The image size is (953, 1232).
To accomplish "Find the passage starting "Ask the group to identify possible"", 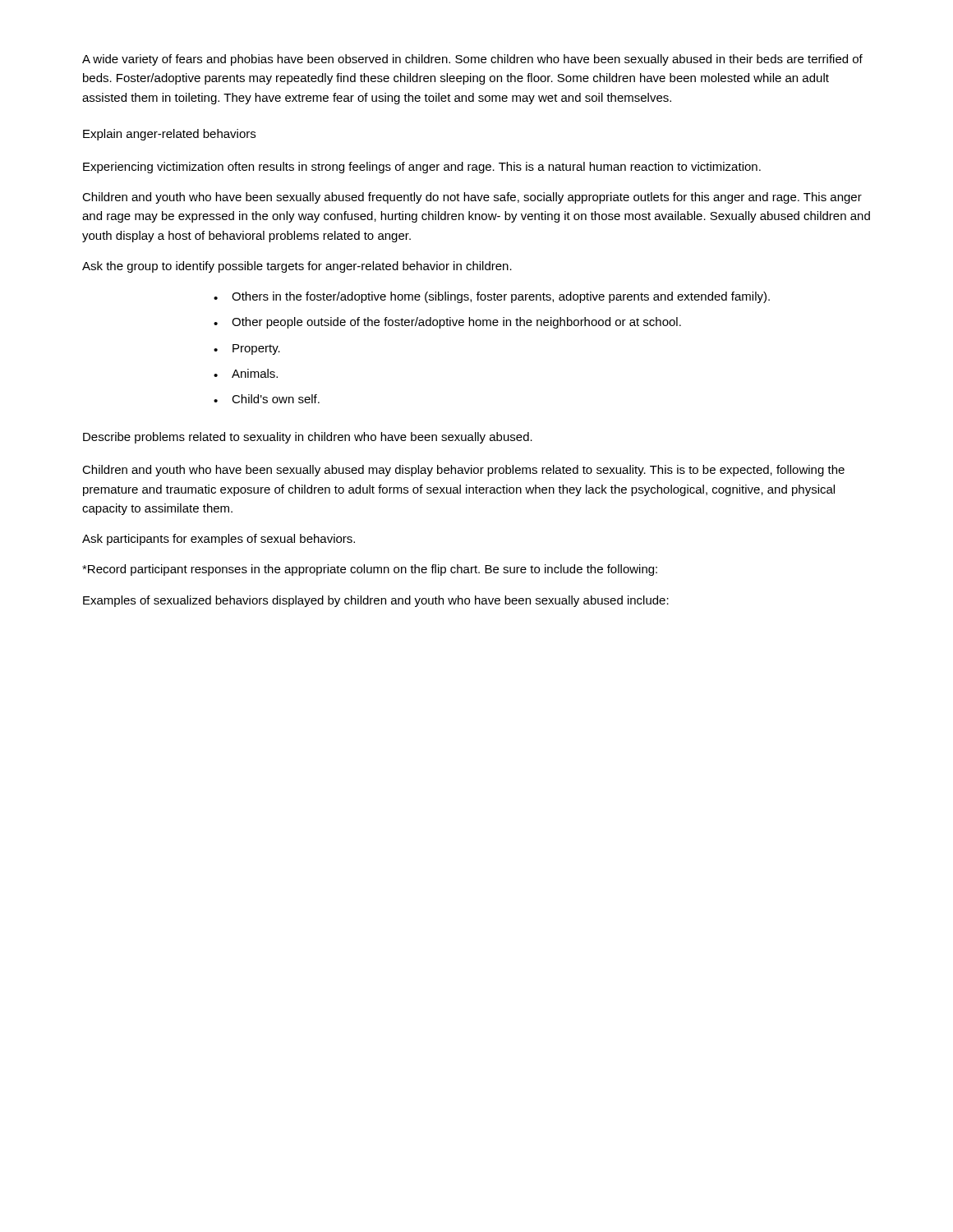I will point(297,265).
